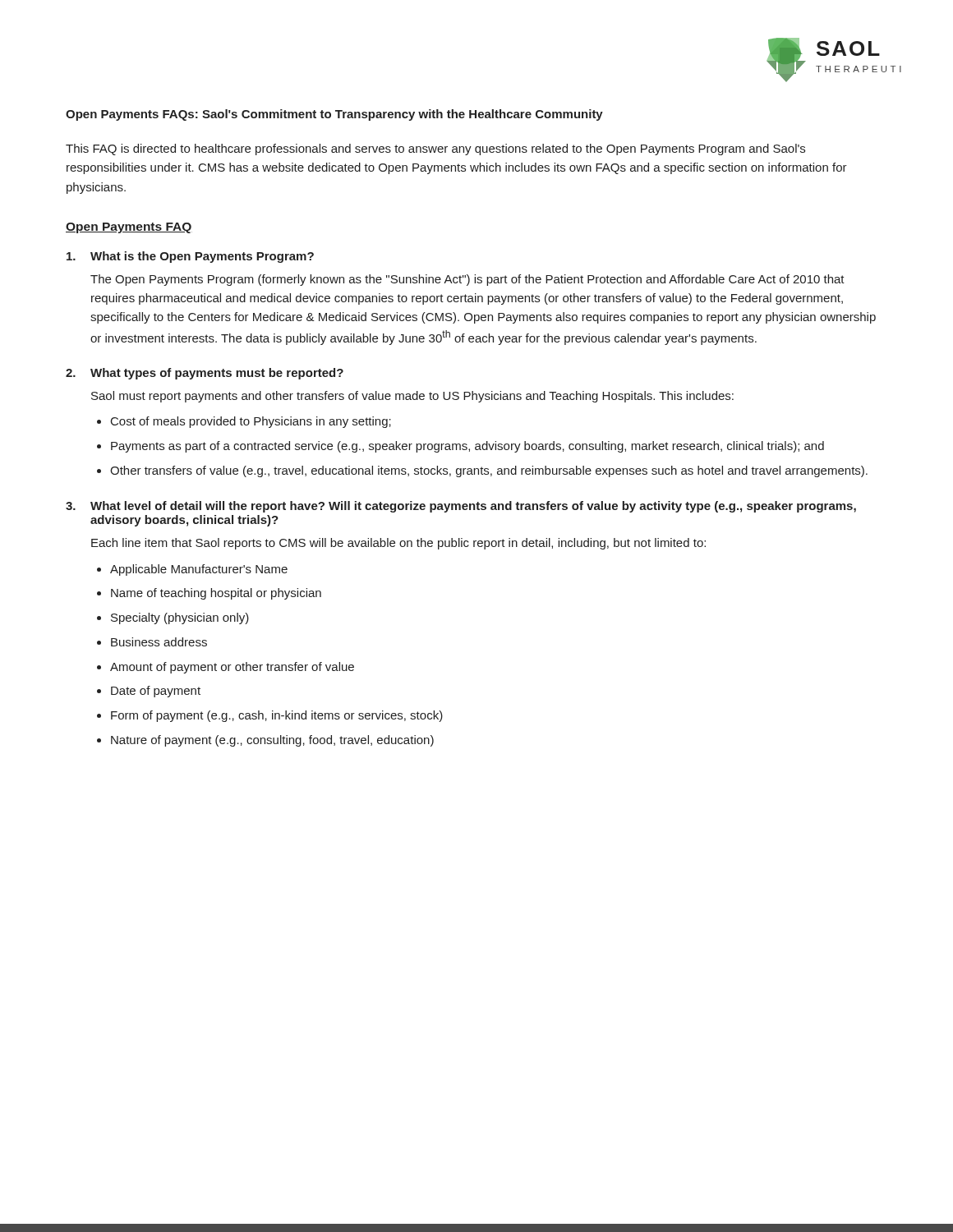
Task: Select the text block containing "This FAQ is directed to"
Action: 456,167
